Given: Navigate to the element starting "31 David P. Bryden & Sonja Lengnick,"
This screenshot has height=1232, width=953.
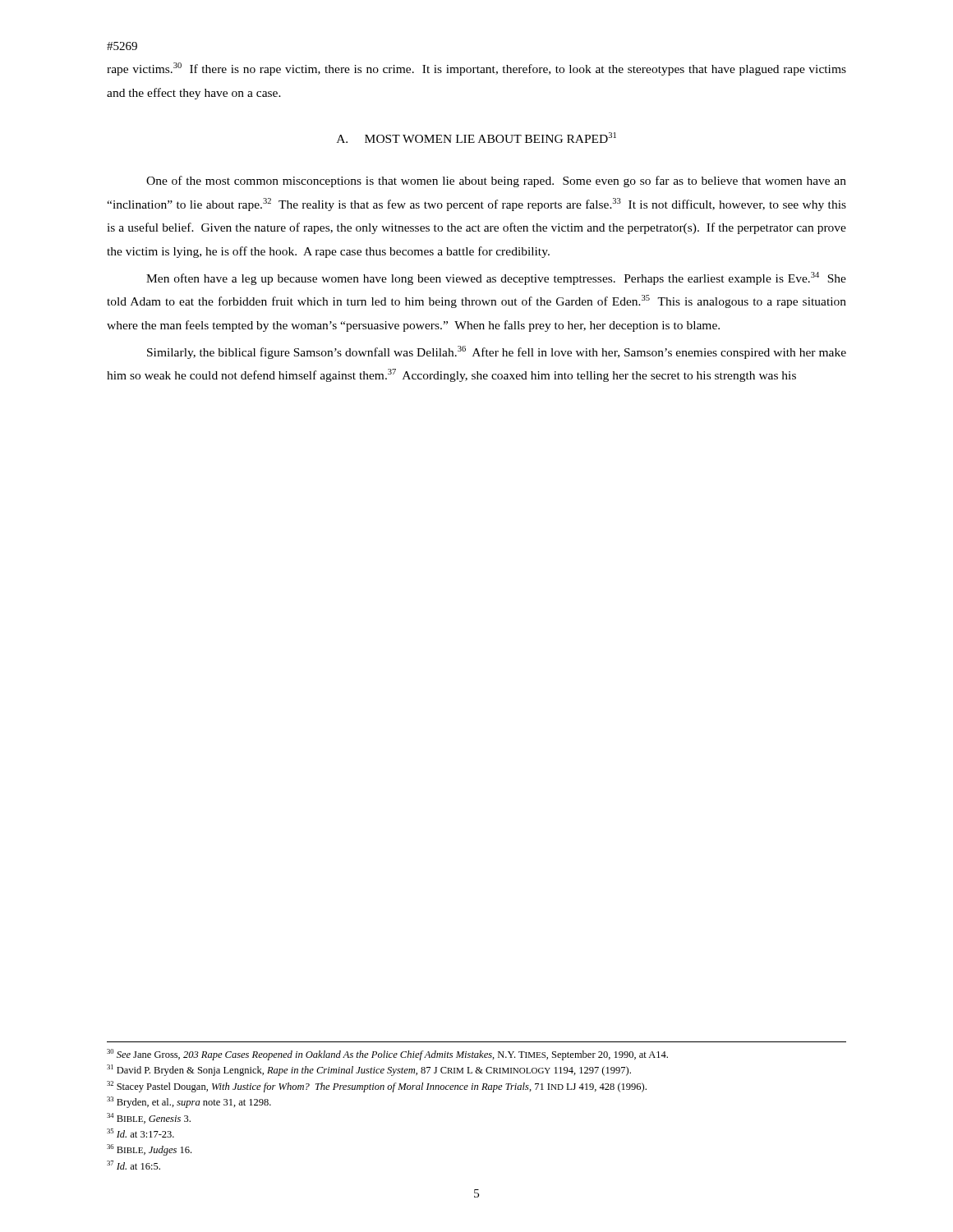Looking at the screenshot, I should [x=476, y=1071].
